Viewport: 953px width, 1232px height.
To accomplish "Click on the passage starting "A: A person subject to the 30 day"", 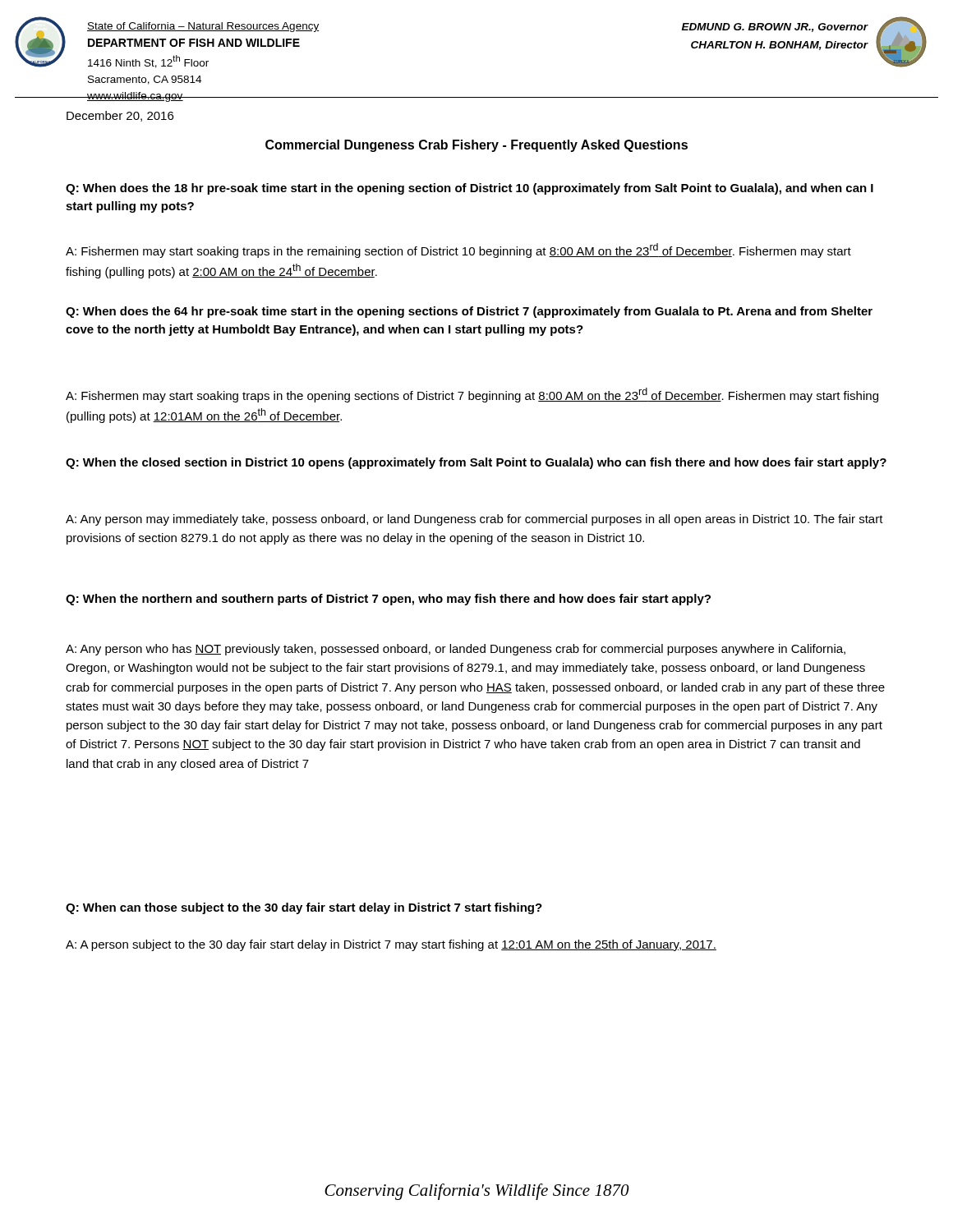I will (x=391, y=944).
